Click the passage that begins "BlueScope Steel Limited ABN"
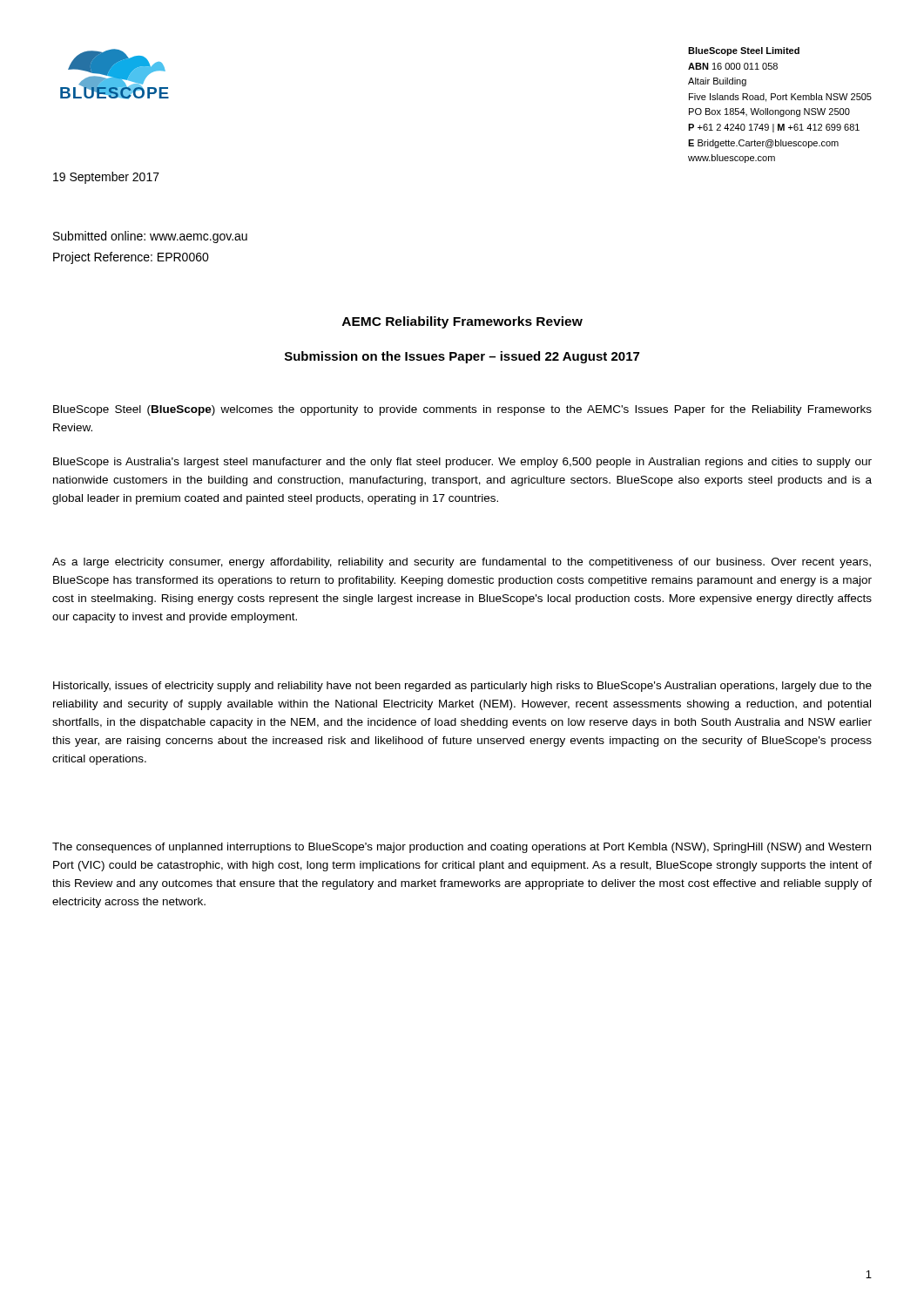This screenshot has height=1307, width=924. (x=780, y=104)
